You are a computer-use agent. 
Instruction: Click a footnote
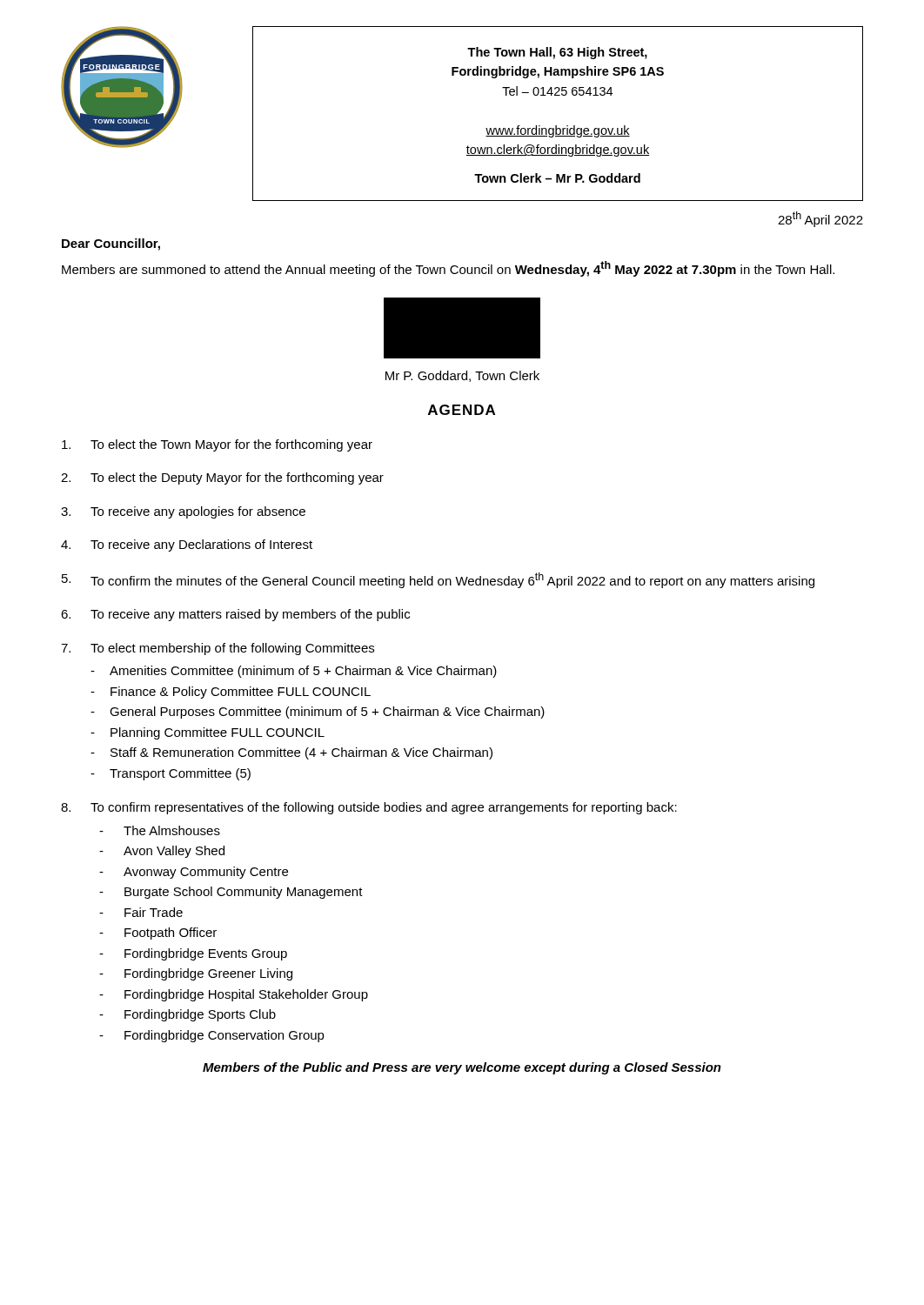coord(462,1067)
